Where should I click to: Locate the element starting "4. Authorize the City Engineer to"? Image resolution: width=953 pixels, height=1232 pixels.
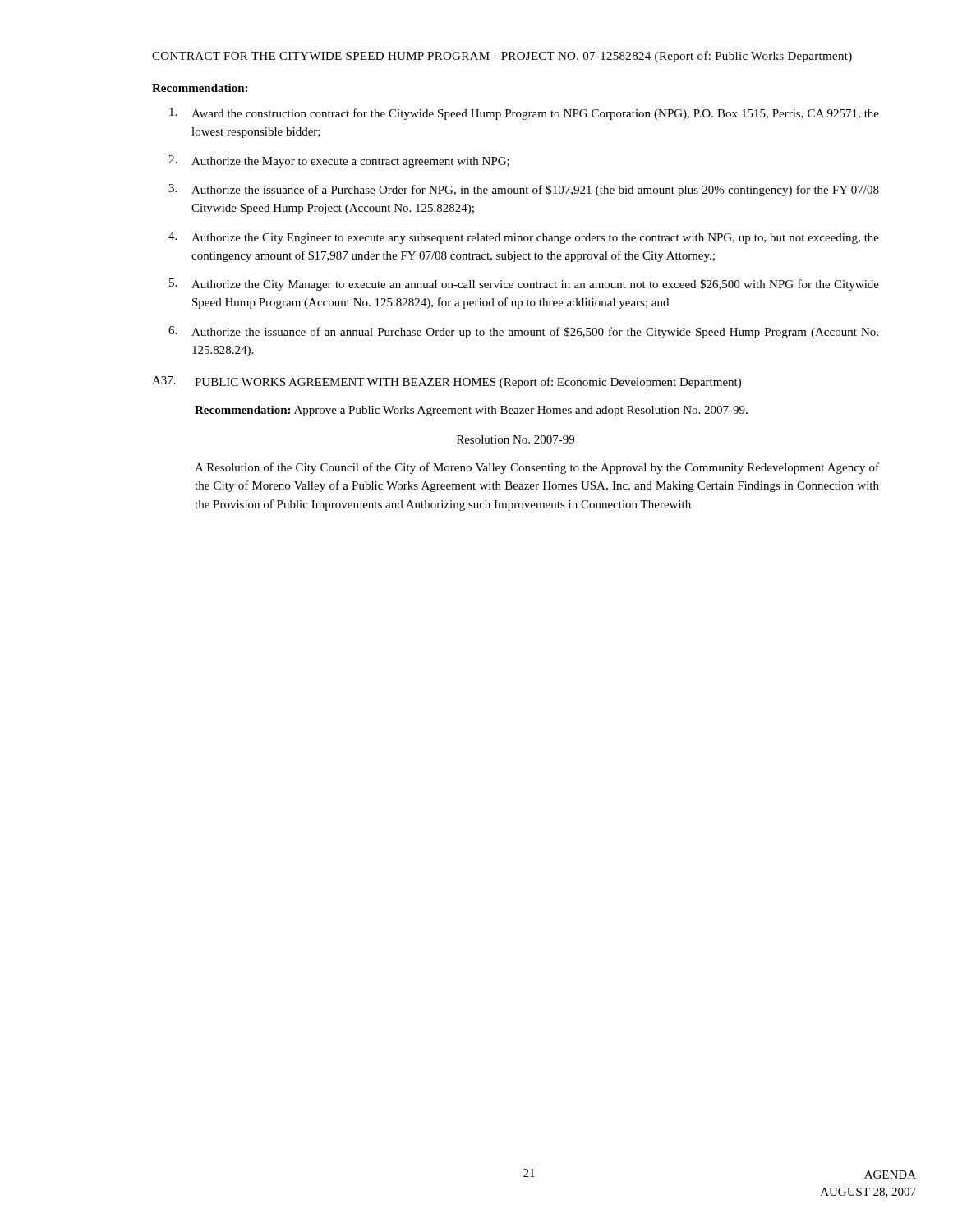pos(524,247)
